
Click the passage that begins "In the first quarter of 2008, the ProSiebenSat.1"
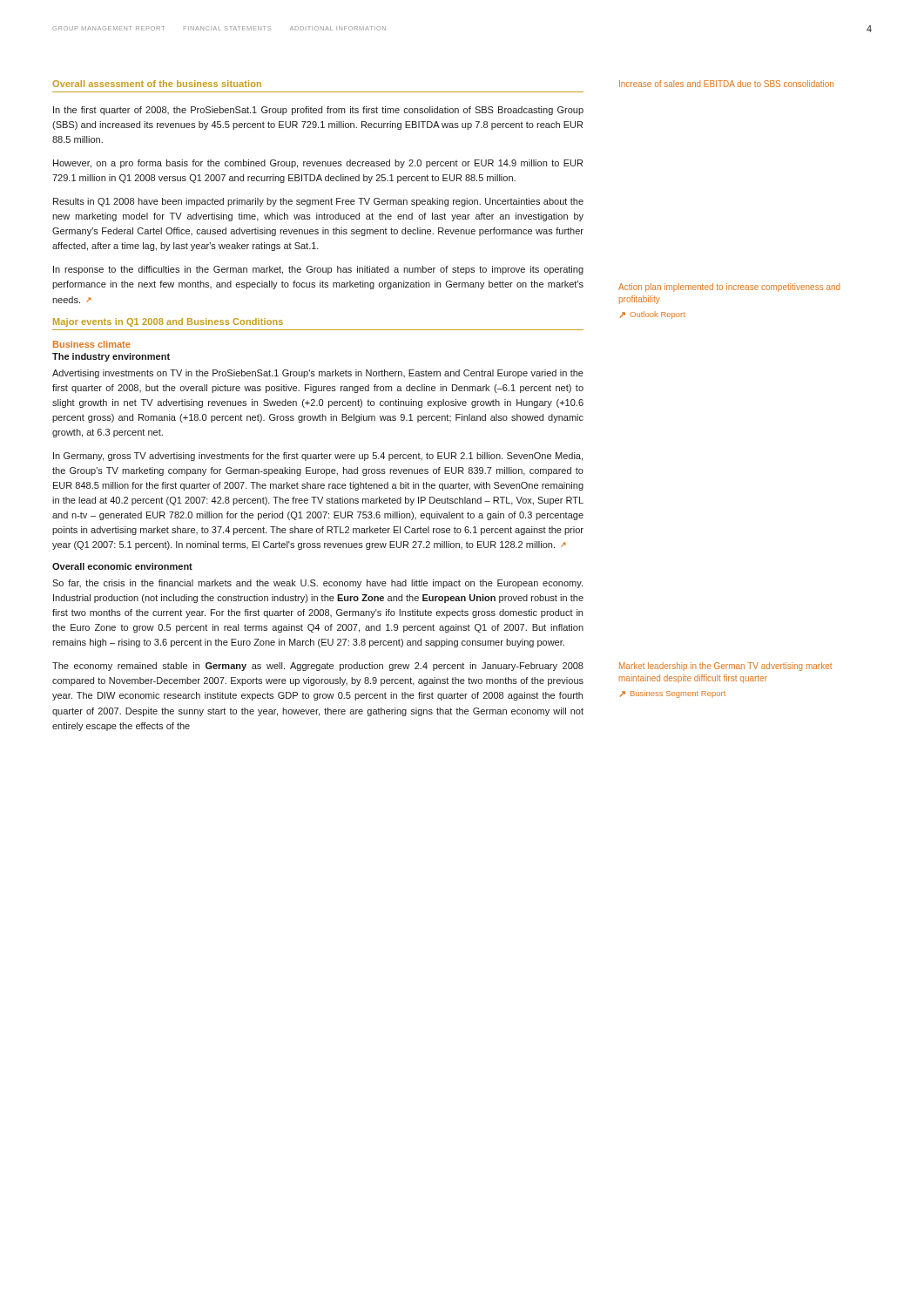tap(318, 125)
